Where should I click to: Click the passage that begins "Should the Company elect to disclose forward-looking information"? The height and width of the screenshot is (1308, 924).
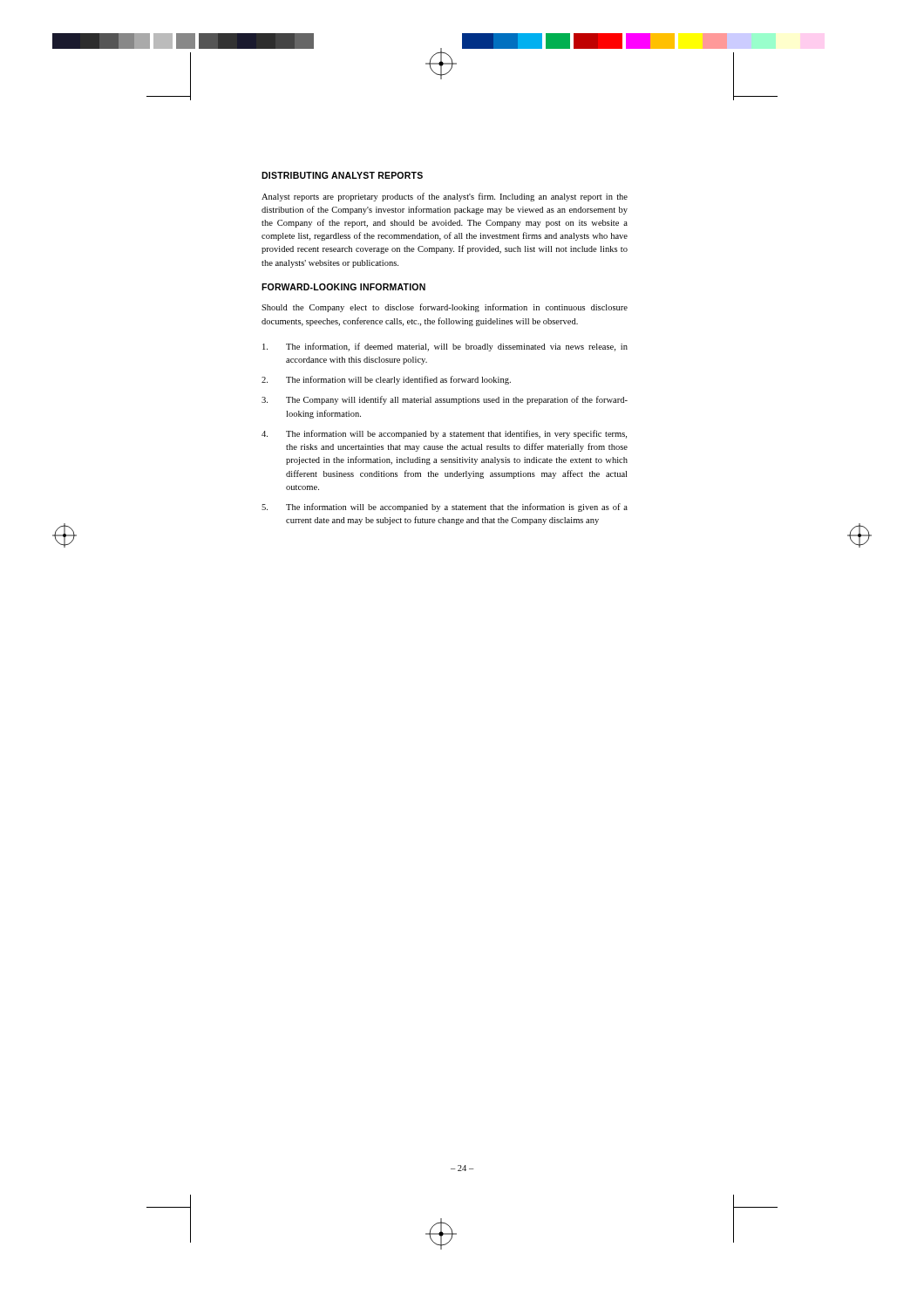[445, 314]
